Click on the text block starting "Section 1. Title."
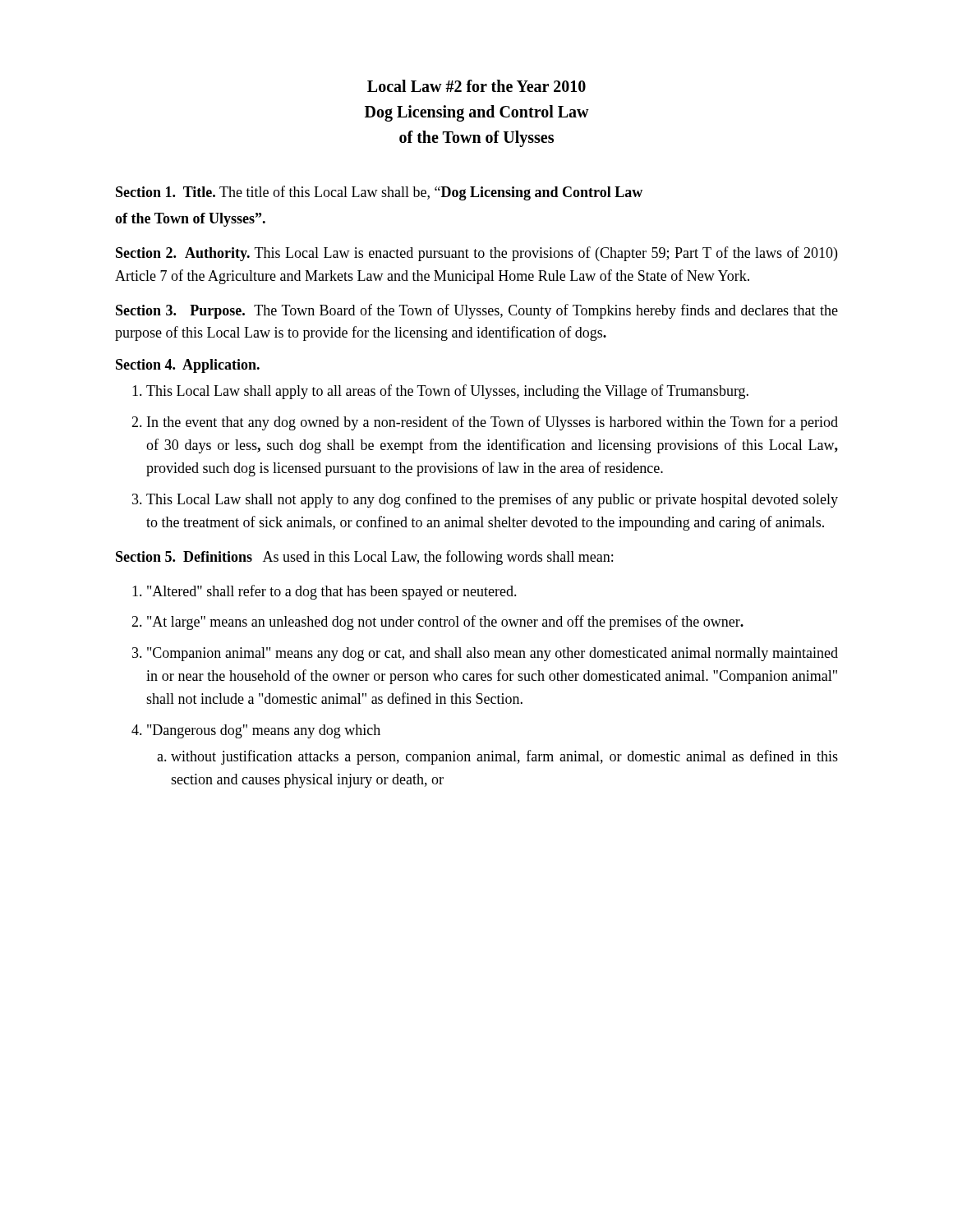Viewport: 953px width, 1232px height. (379, 192)
